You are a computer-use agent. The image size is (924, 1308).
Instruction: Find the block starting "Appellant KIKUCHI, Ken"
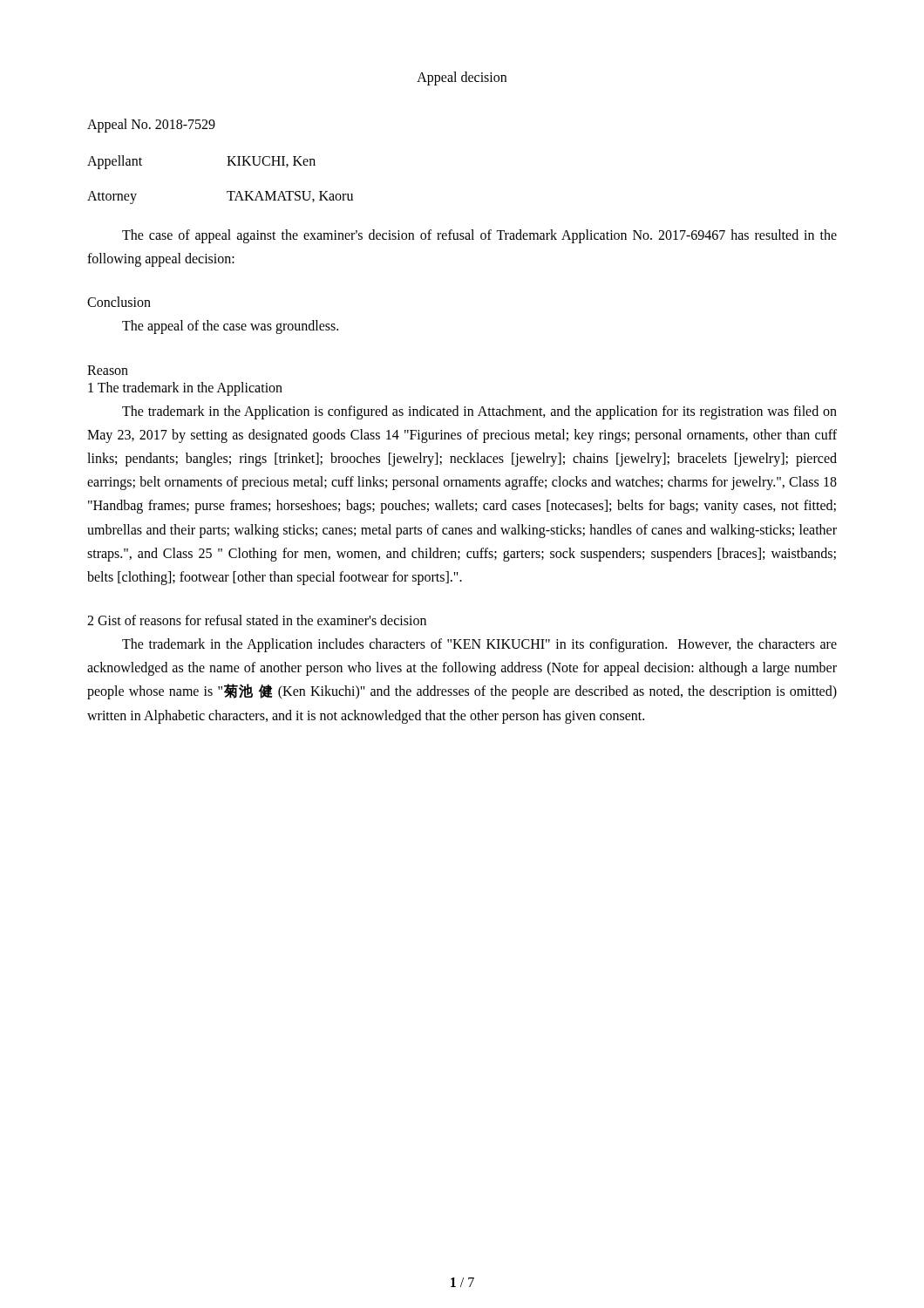114,162
